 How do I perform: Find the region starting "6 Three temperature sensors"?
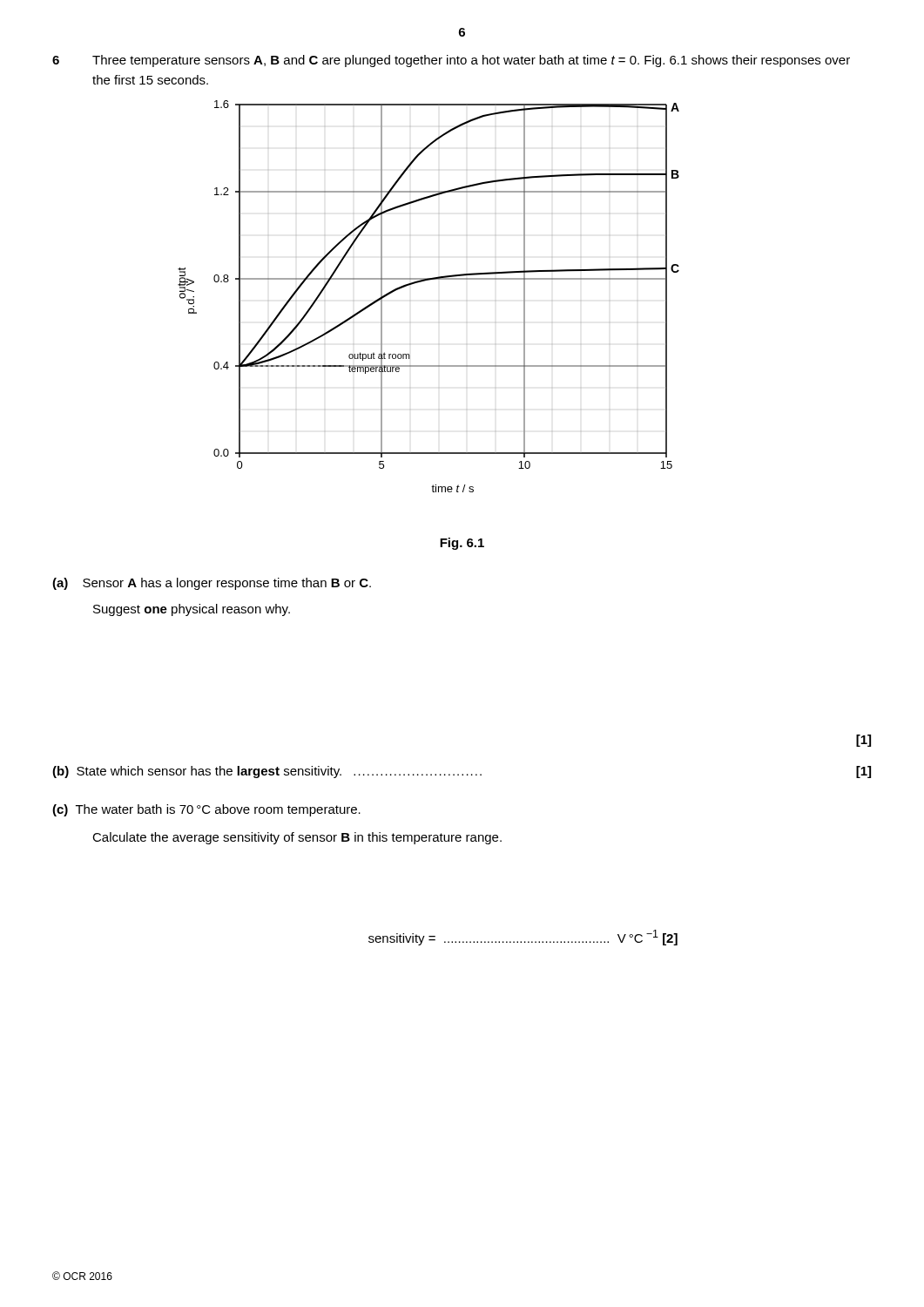pyautogui.click(x=462, y=70)
